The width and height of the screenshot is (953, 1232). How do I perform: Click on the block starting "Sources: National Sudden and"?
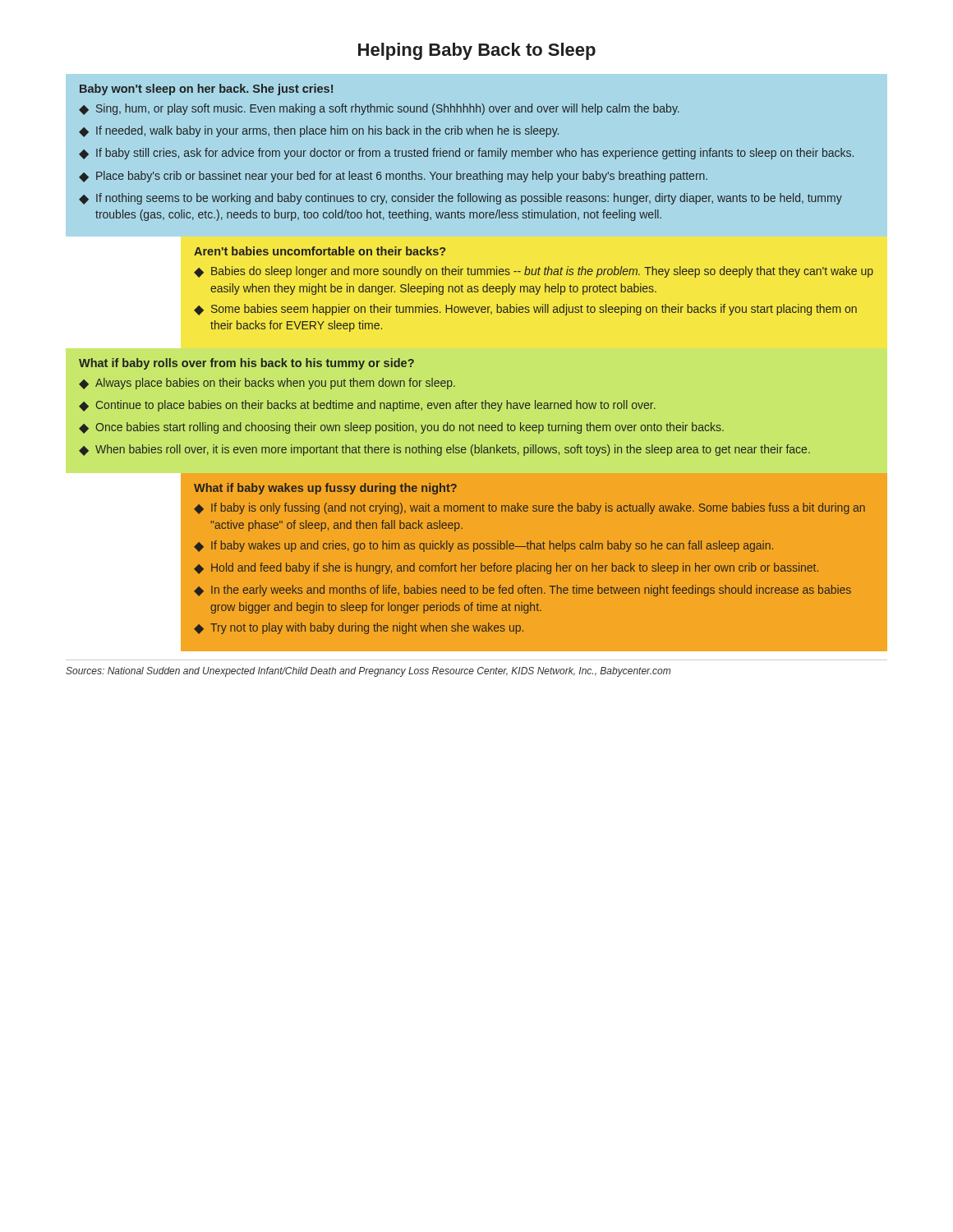tap(368, 671)
